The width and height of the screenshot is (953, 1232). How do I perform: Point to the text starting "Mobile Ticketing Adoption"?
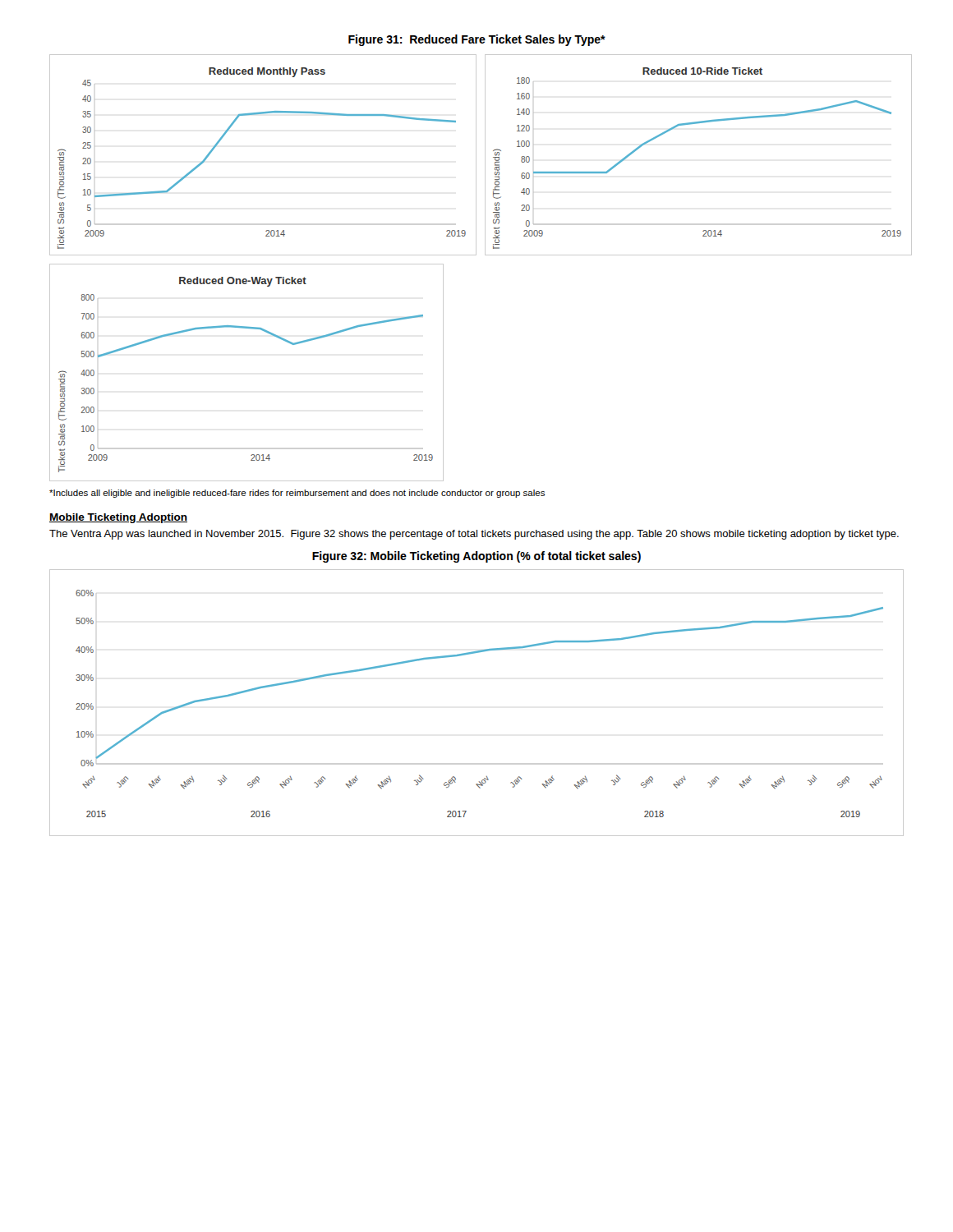point(118,517)
